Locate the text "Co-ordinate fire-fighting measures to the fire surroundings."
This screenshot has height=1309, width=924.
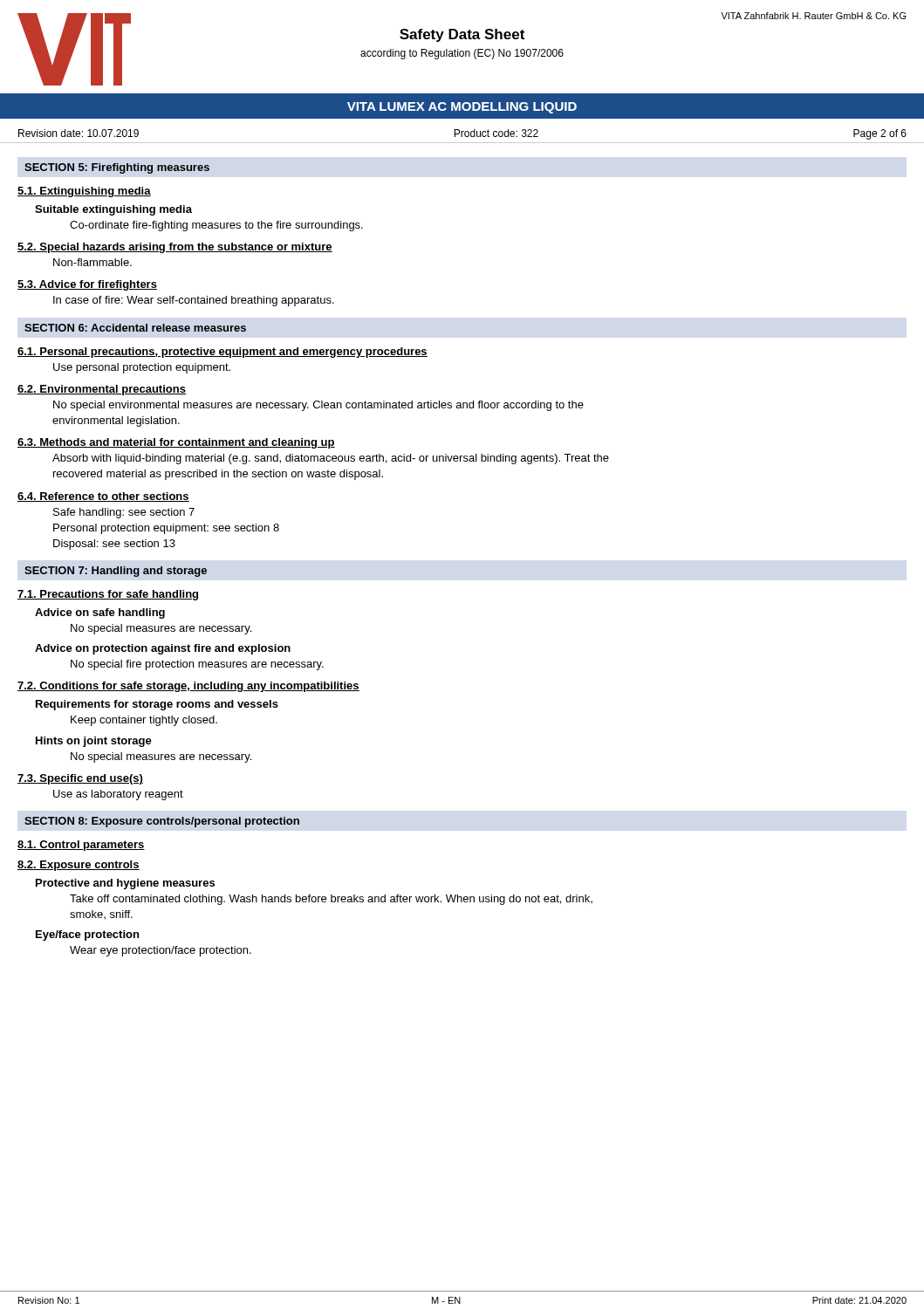pyautogui.click(x=217, y=225)
